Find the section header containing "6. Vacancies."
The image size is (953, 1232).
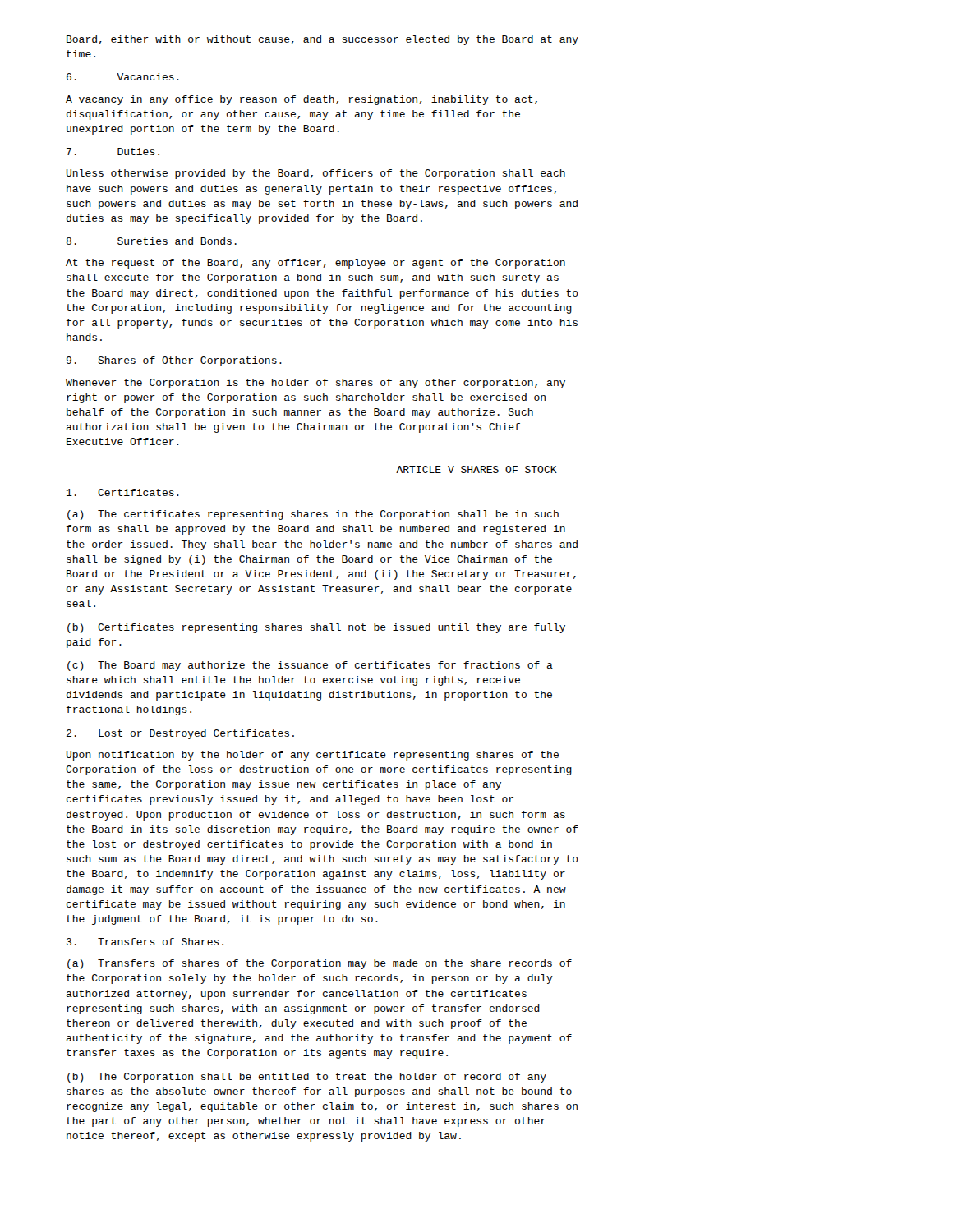pyautogui.click(x=123, y=78)
